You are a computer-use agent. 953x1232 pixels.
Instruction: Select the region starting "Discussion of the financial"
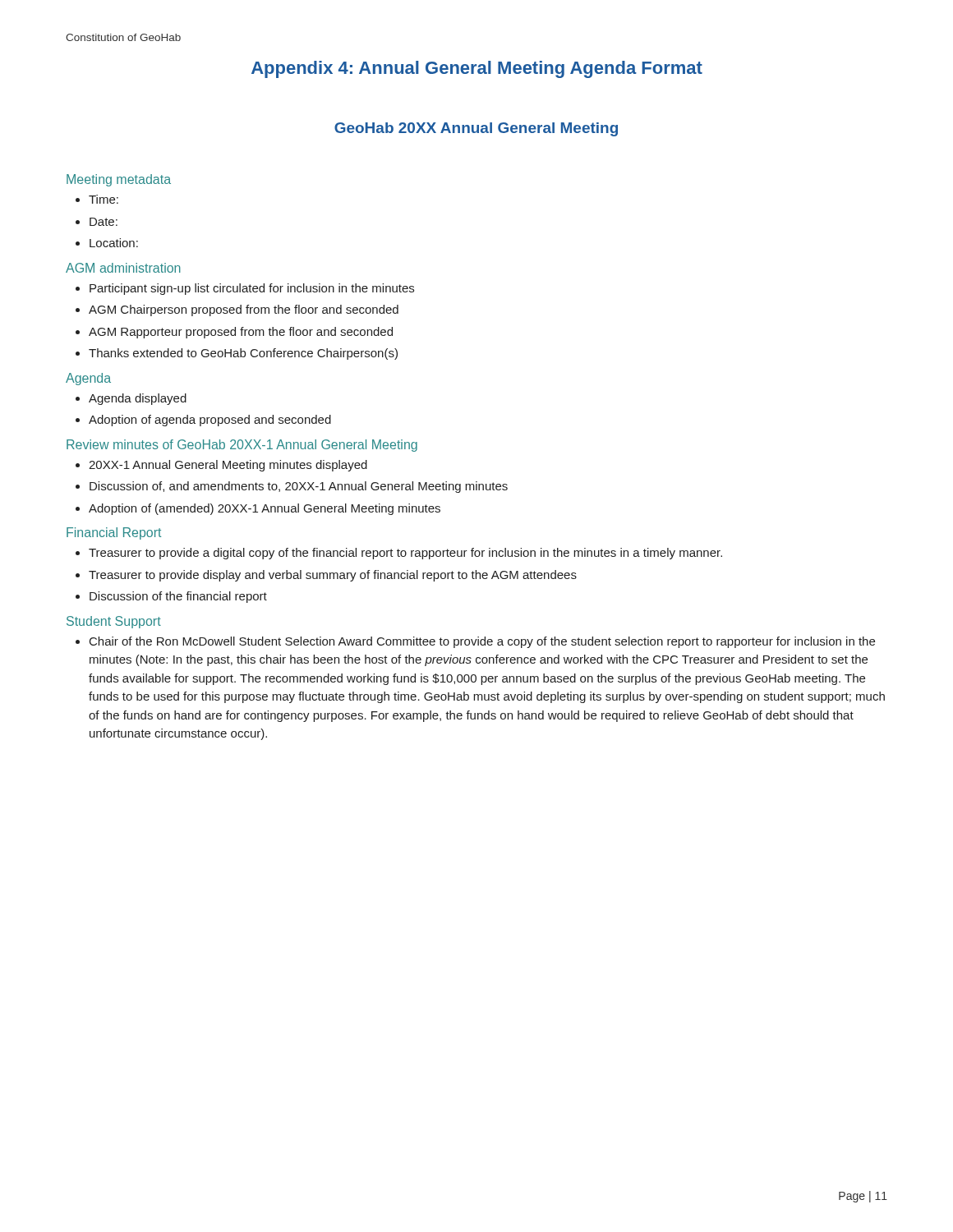tap(178, 597)
